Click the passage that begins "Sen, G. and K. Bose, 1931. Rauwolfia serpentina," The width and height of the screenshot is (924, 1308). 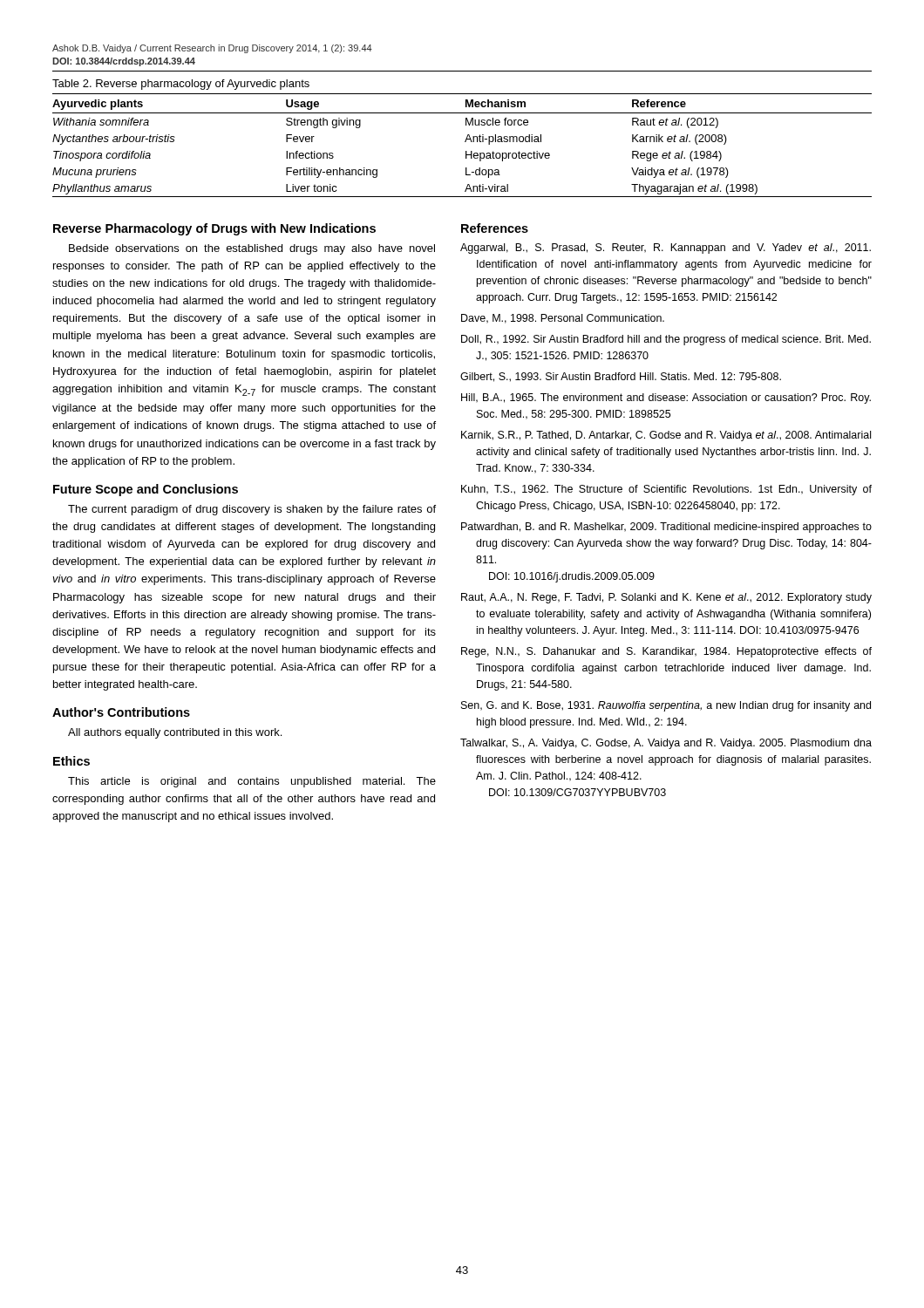(666, 714)
